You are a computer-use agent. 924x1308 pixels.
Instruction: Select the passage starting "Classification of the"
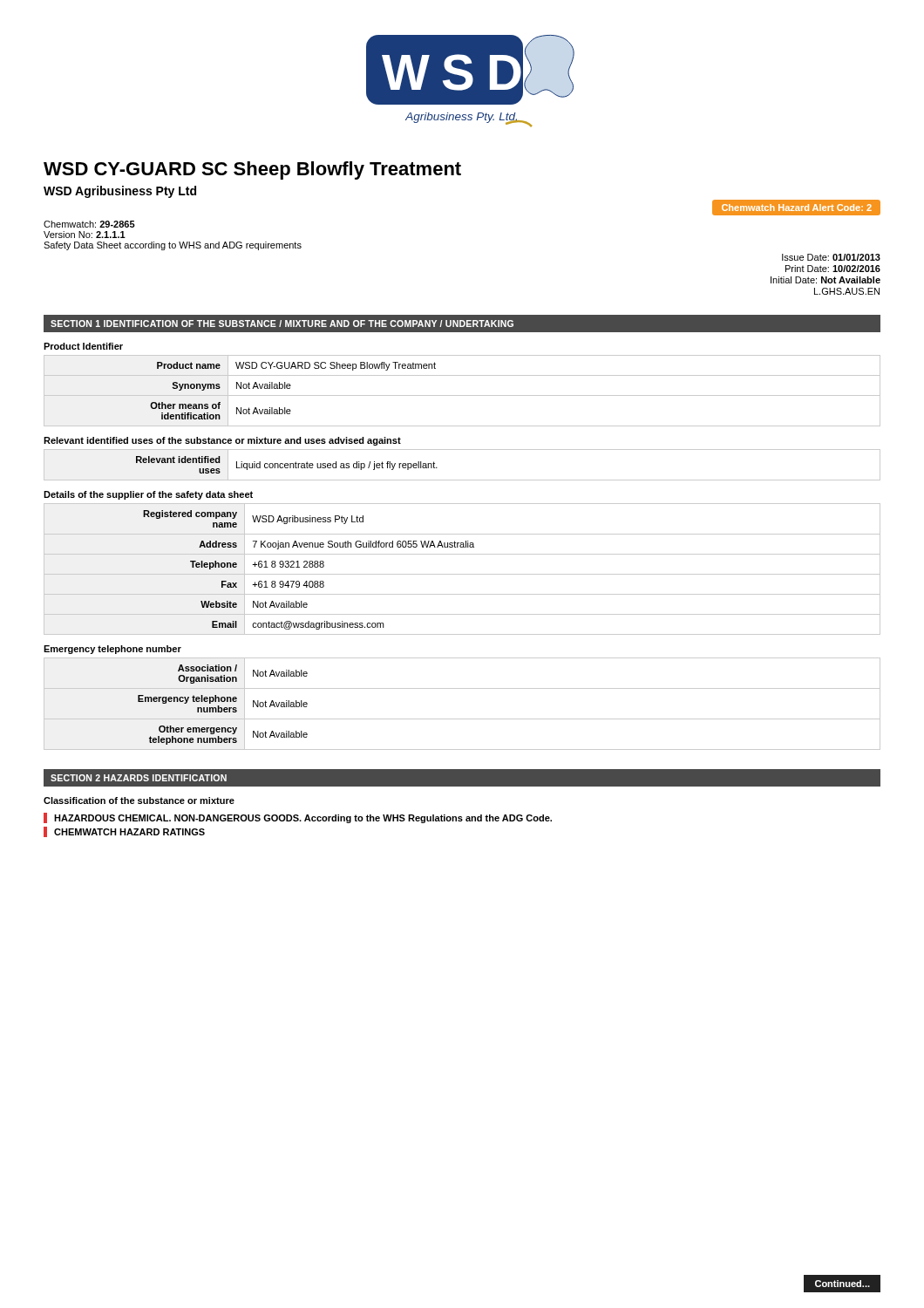139,800
